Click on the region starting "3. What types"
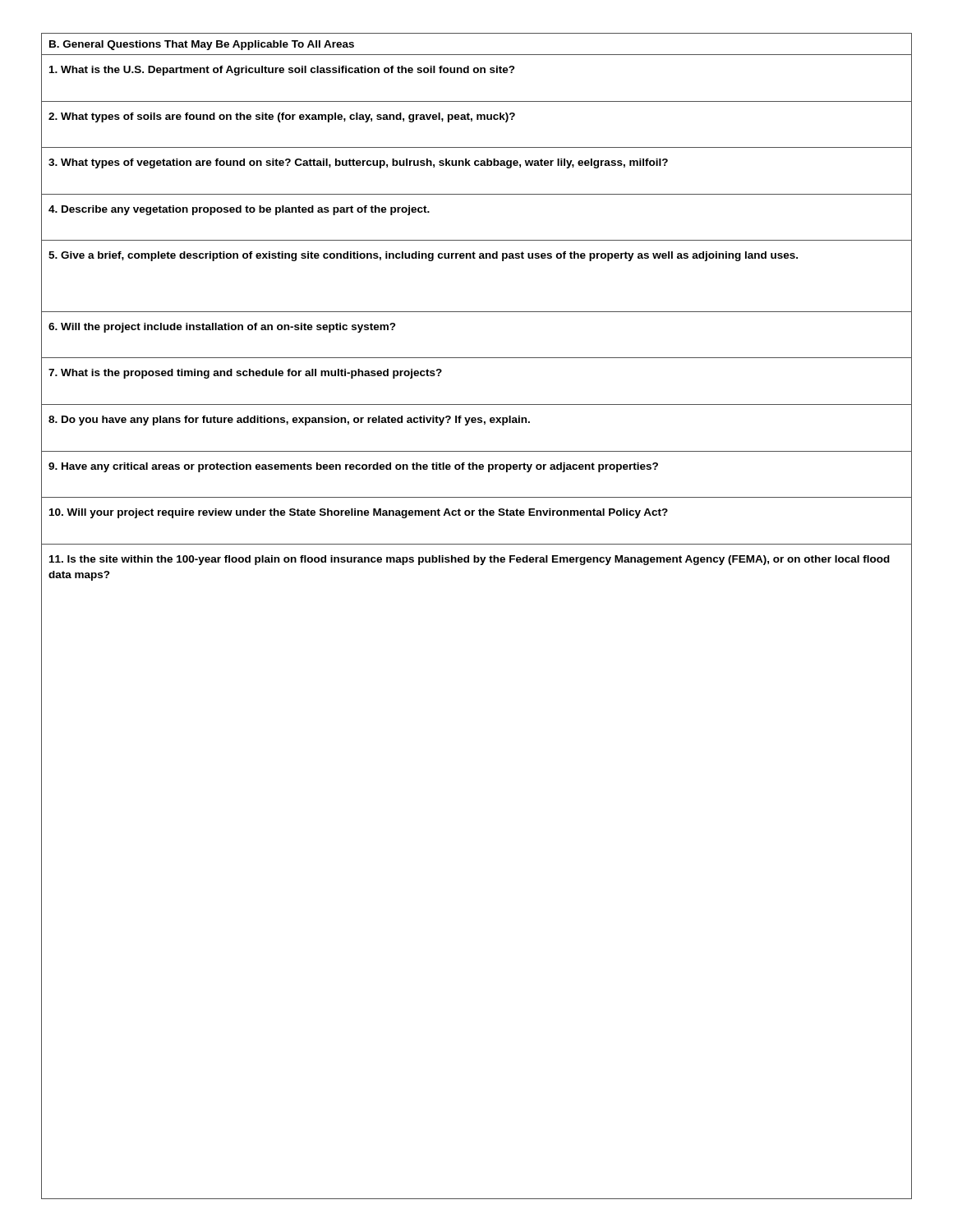Viewport: 953px width, 1232px height. coord(358,162)
